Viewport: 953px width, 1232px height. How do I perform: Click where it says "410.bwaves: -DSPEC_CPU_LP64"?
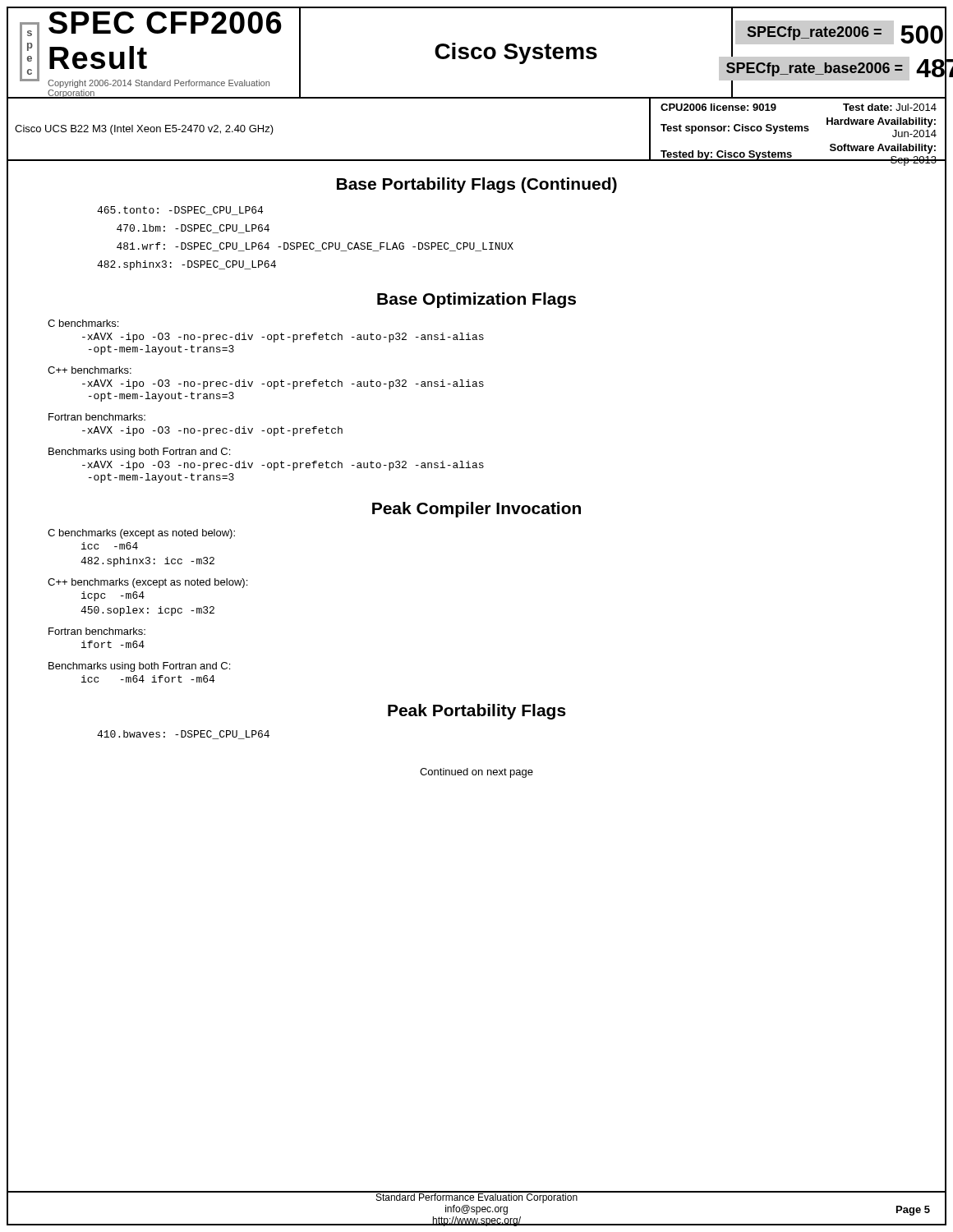[183, 735]
